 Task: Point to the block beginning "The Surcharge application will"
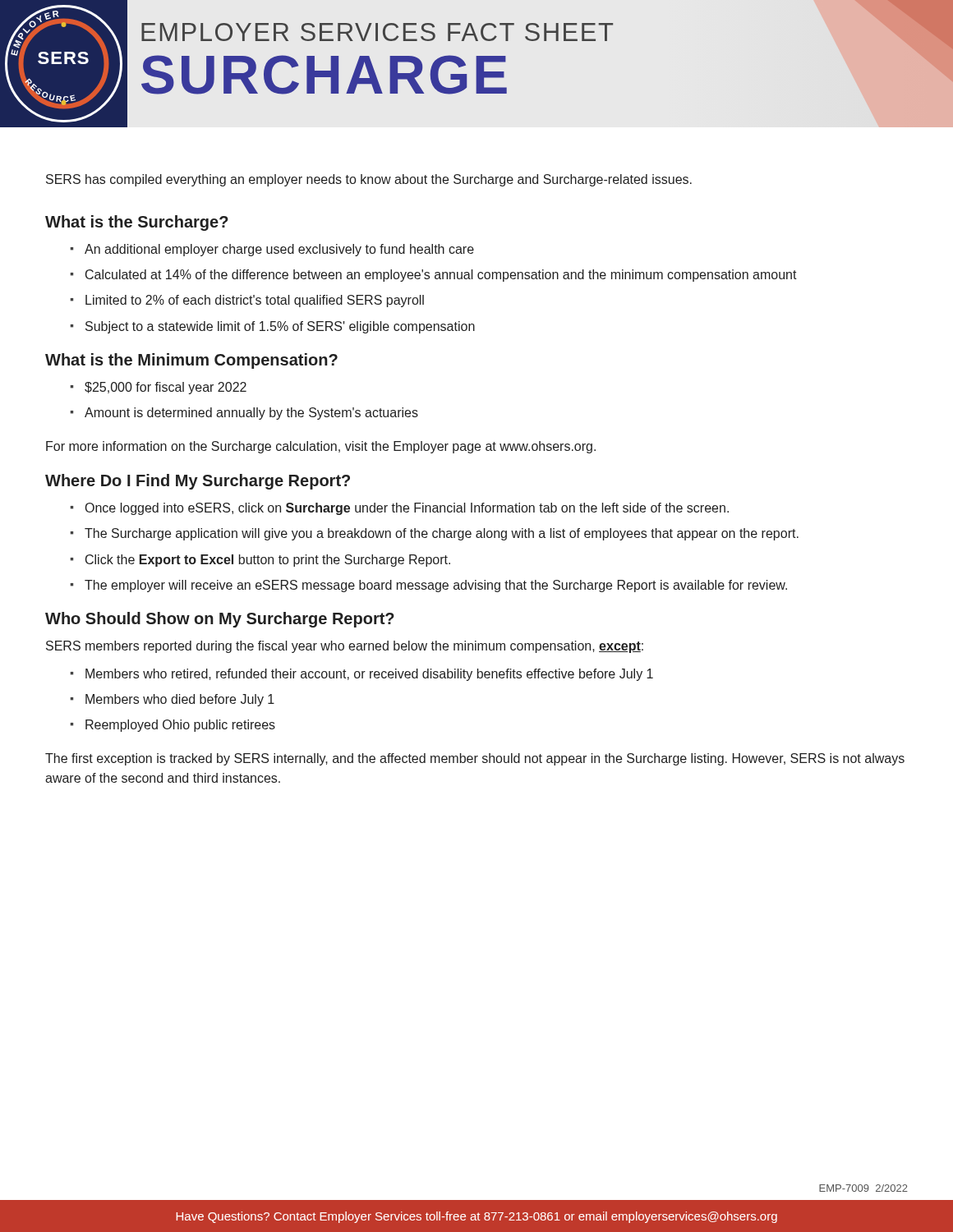[x=442, y=534]
